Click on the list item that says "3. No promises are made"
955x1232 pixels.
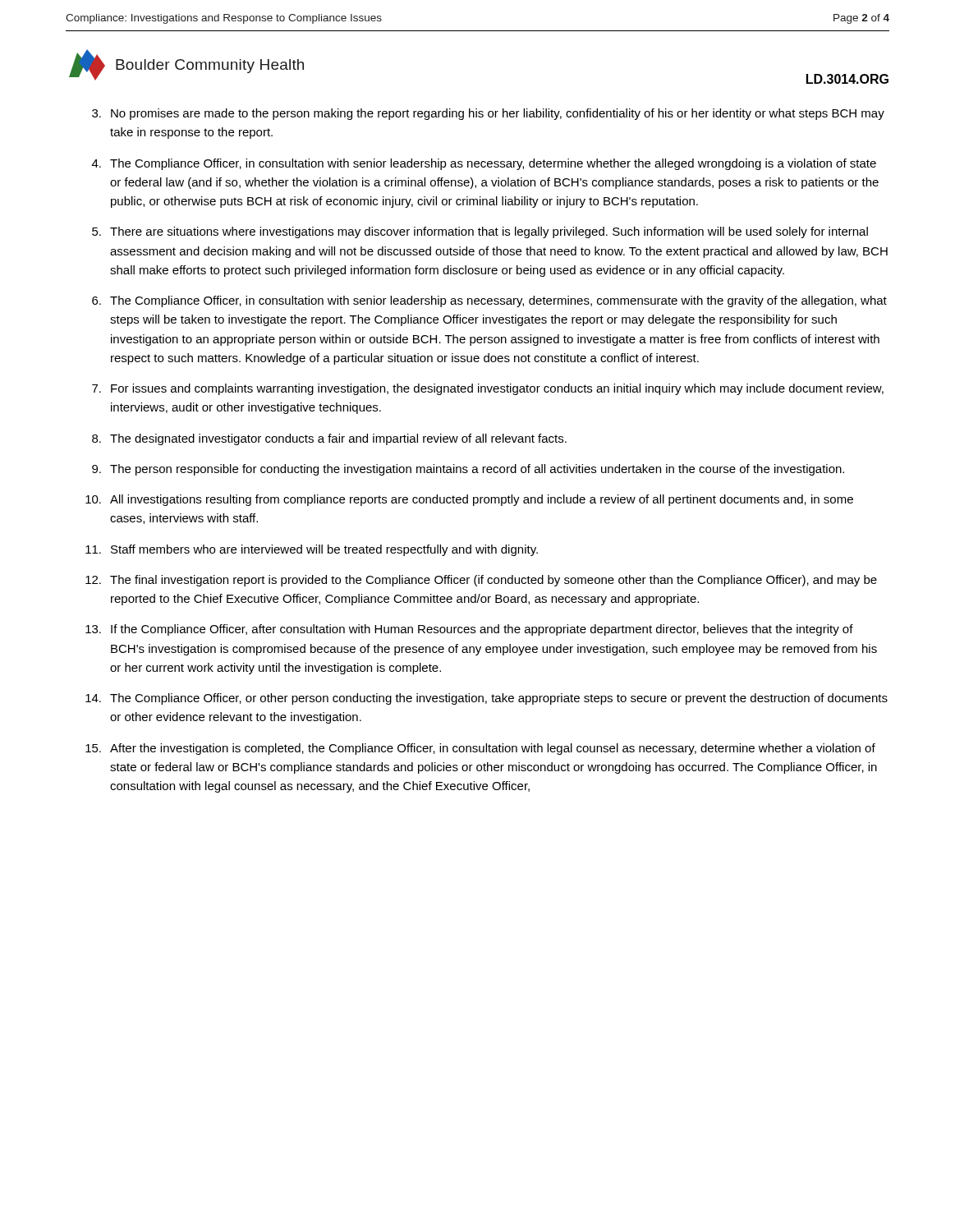[478, 123]
